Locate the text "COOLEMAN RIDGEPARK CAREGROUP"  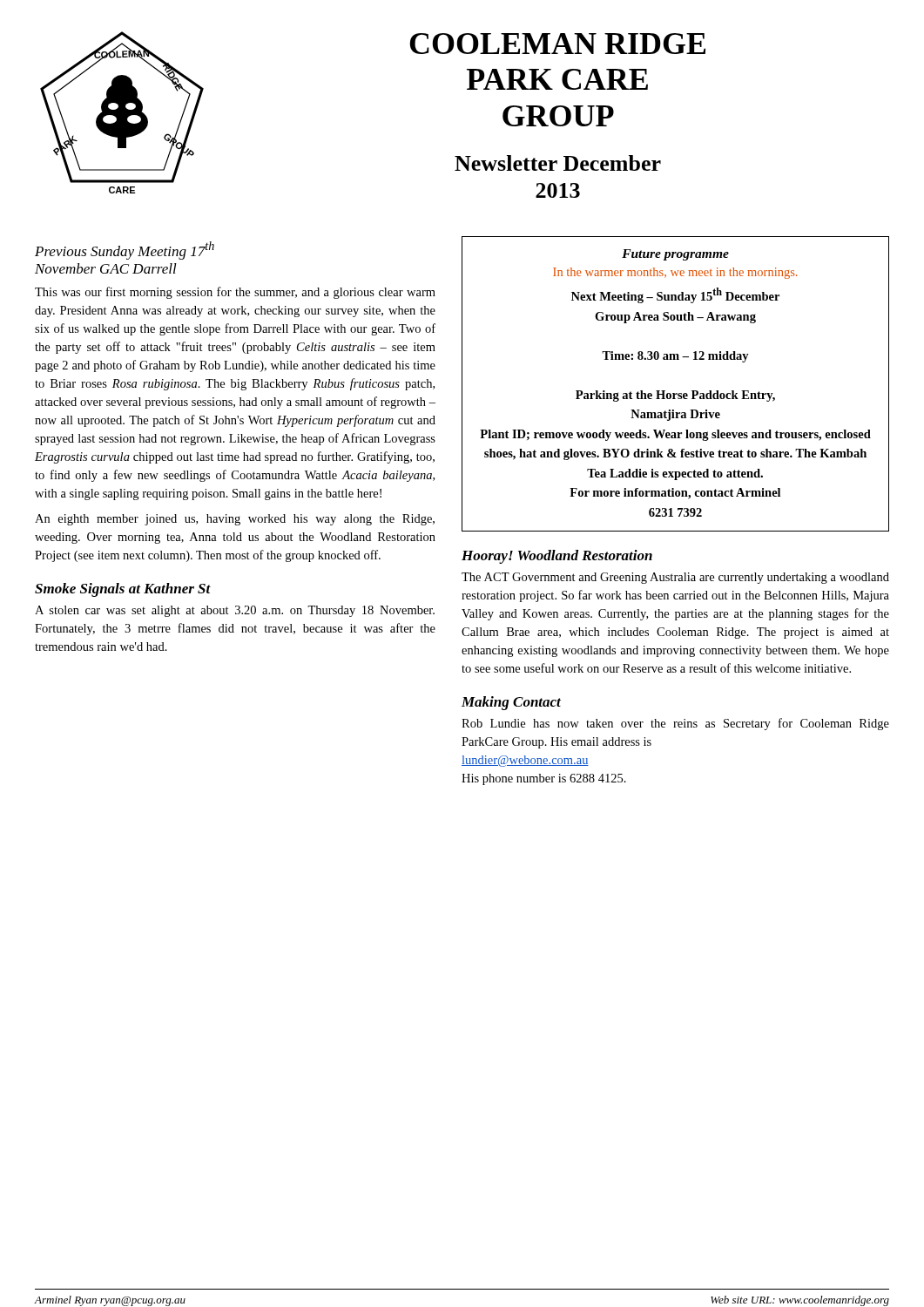[558, 80]
